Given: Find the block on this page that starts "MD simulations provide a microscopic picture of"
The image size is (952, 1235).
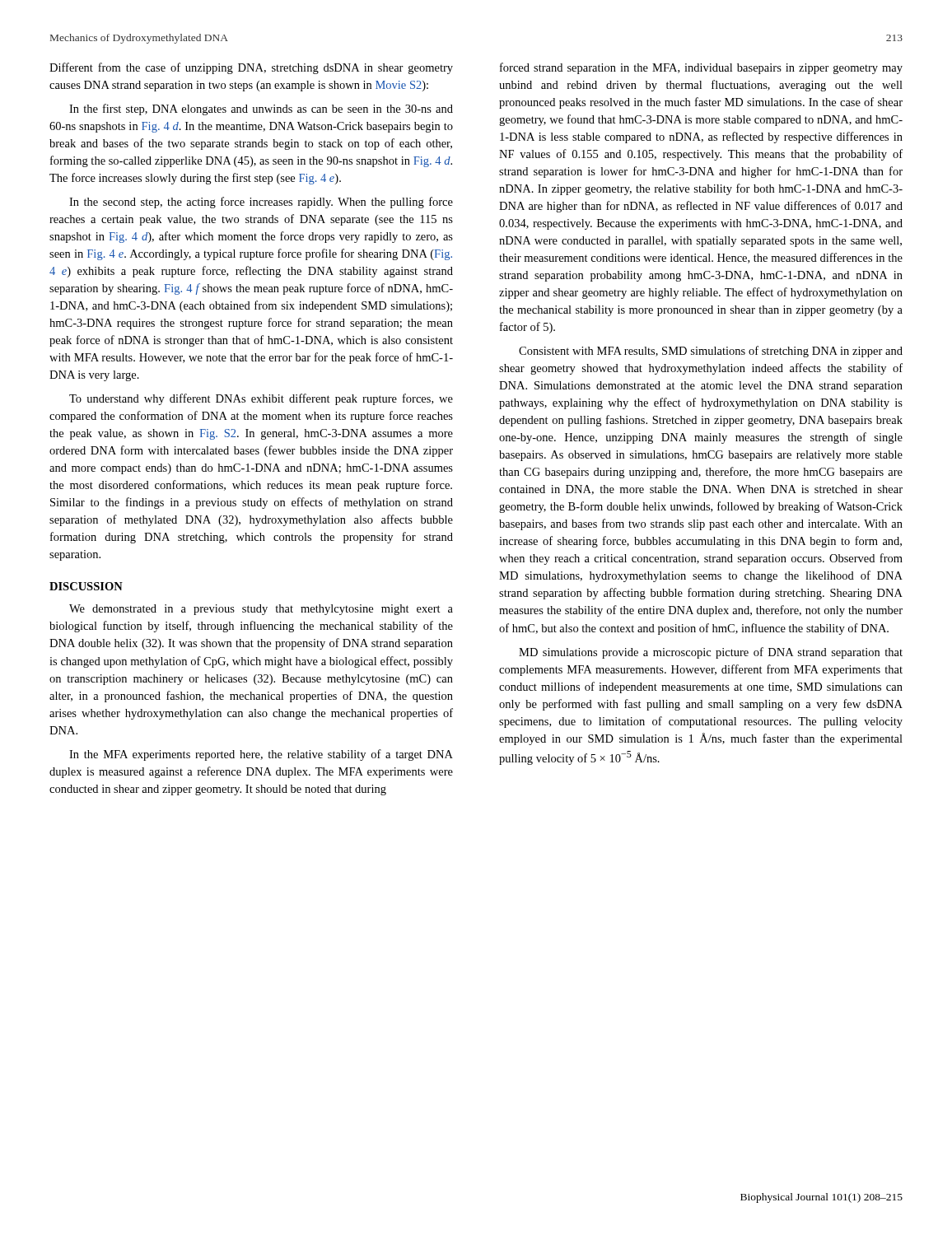Looking at the screenshot, I should [701, 705].
